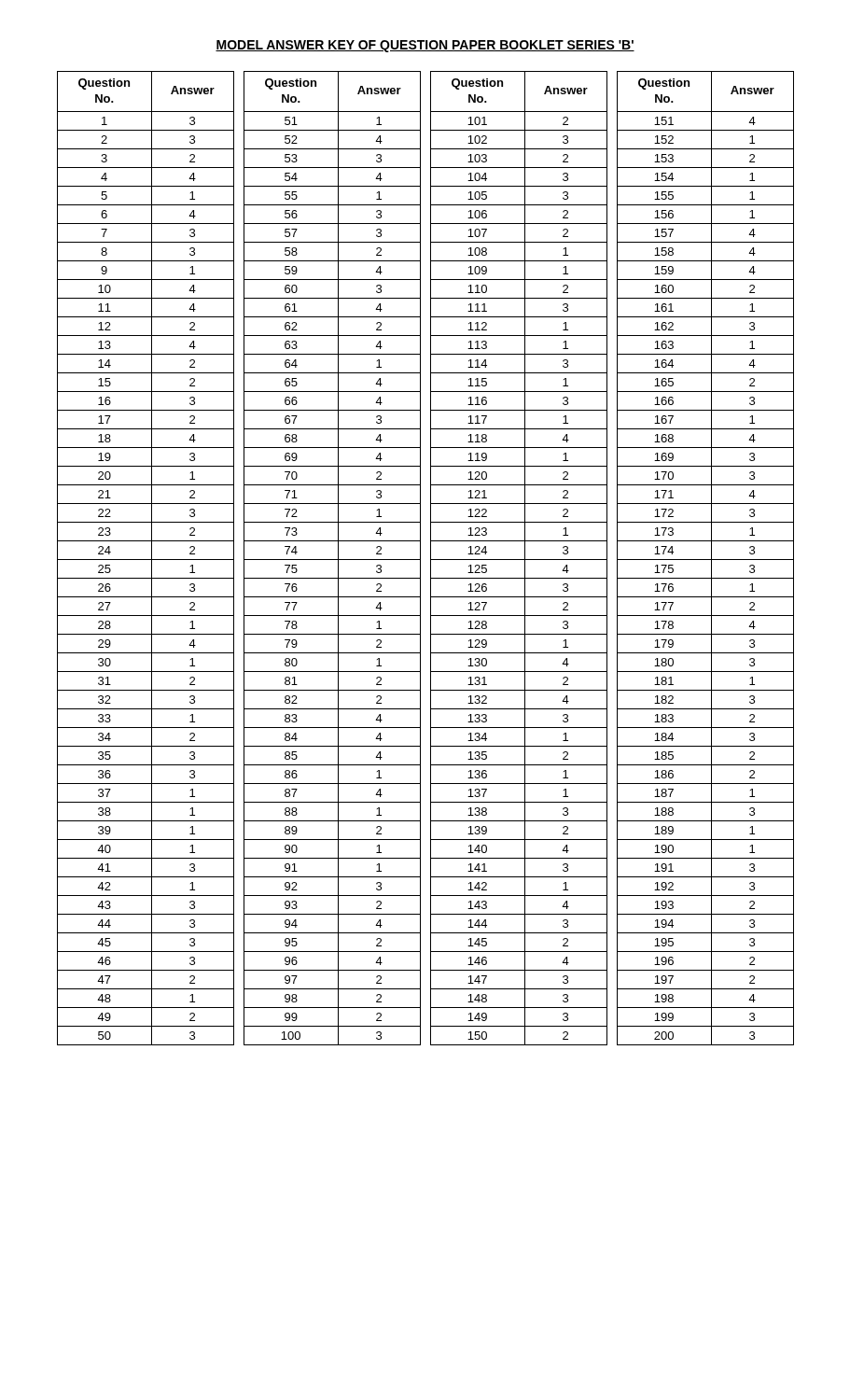Find the title with the text "MODEL ANSWER KEY OF QUESTION PAPER BOOKLET SERIES"
Viewport: 850px width, 1400px height.
point(425,45)
